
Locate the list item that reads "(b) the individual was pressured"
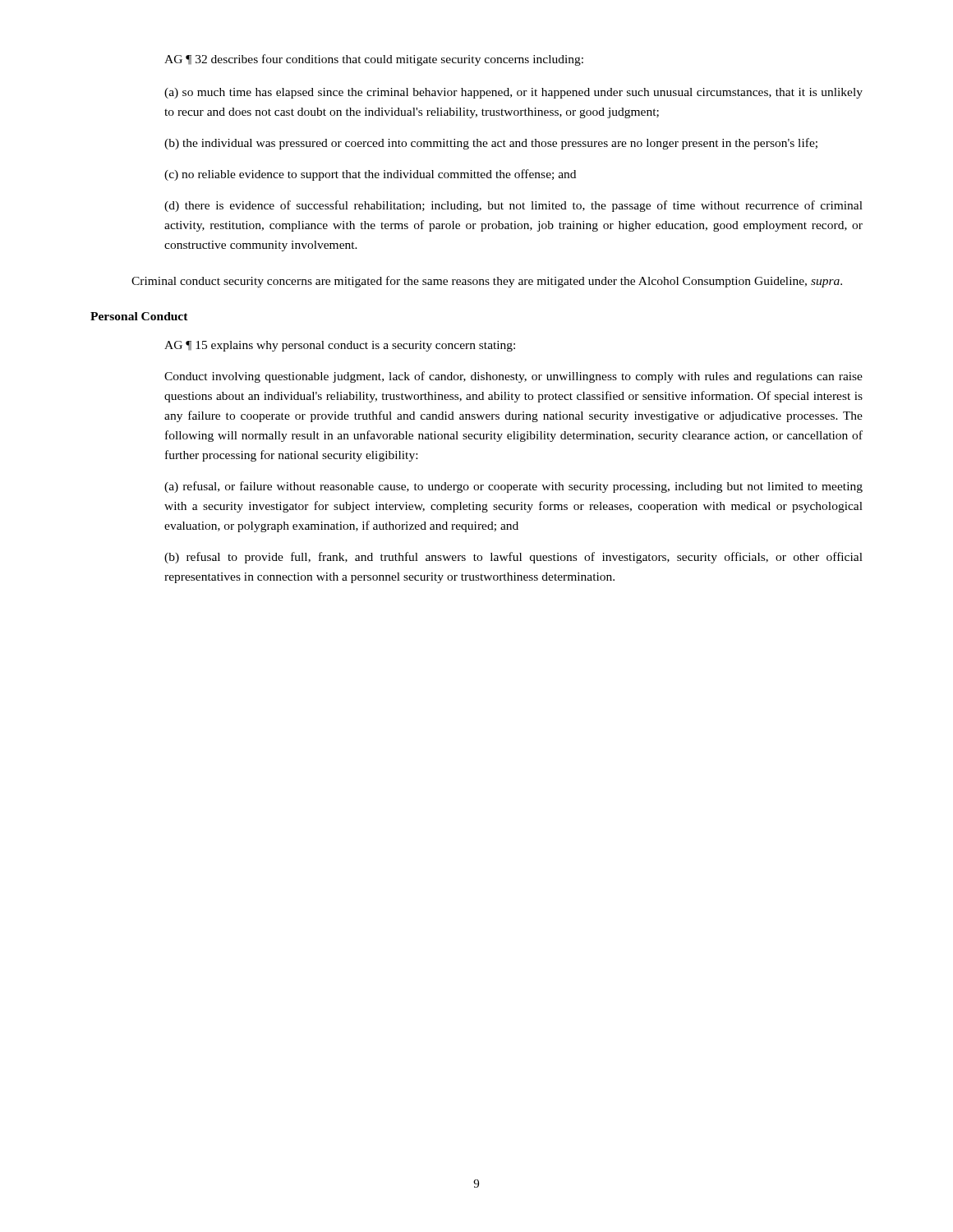point(491,143)
